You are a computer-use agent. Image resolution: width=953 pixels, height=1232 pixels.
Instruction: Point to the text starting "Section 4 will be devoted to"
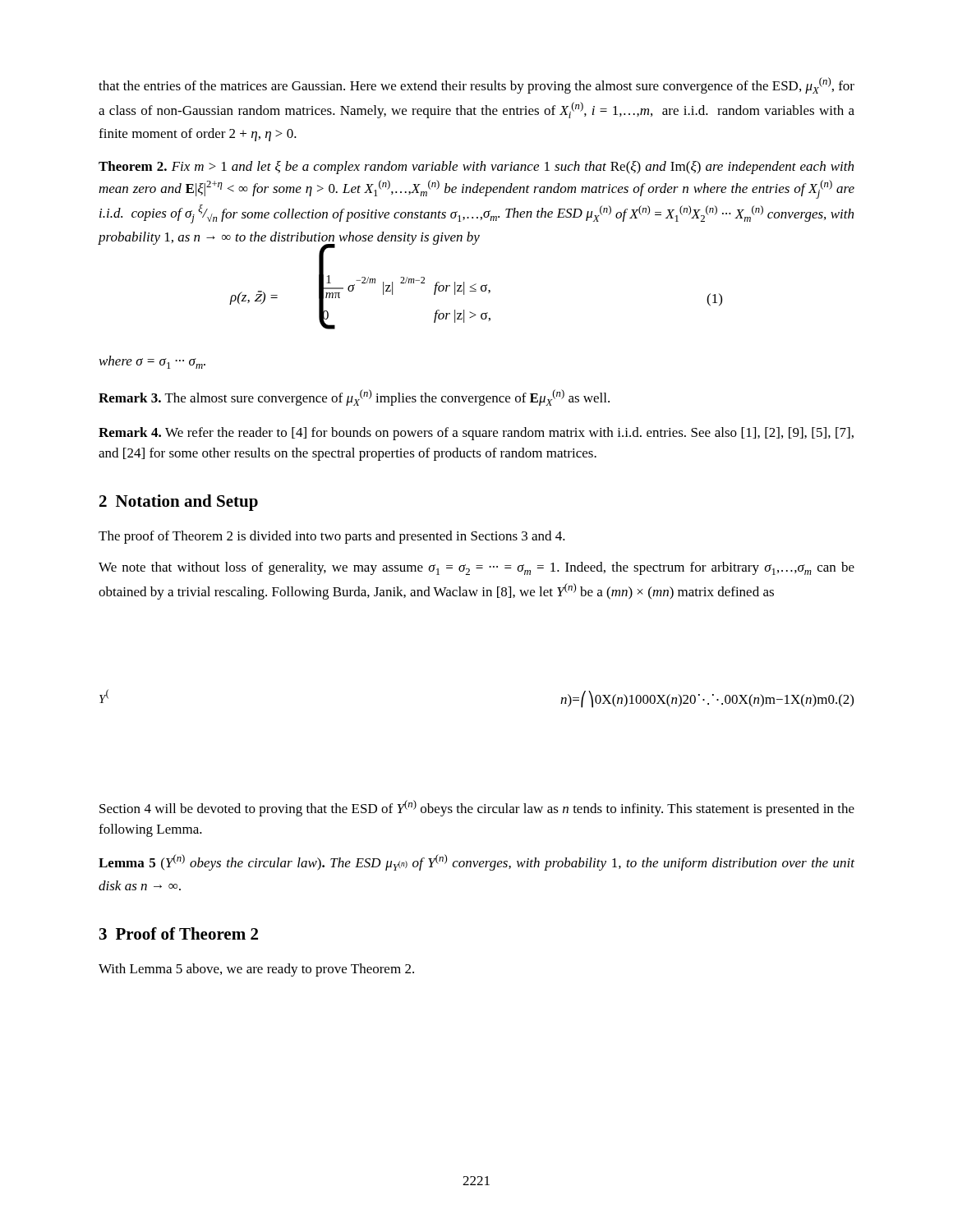pyautogui.click(x=476, y=817)
